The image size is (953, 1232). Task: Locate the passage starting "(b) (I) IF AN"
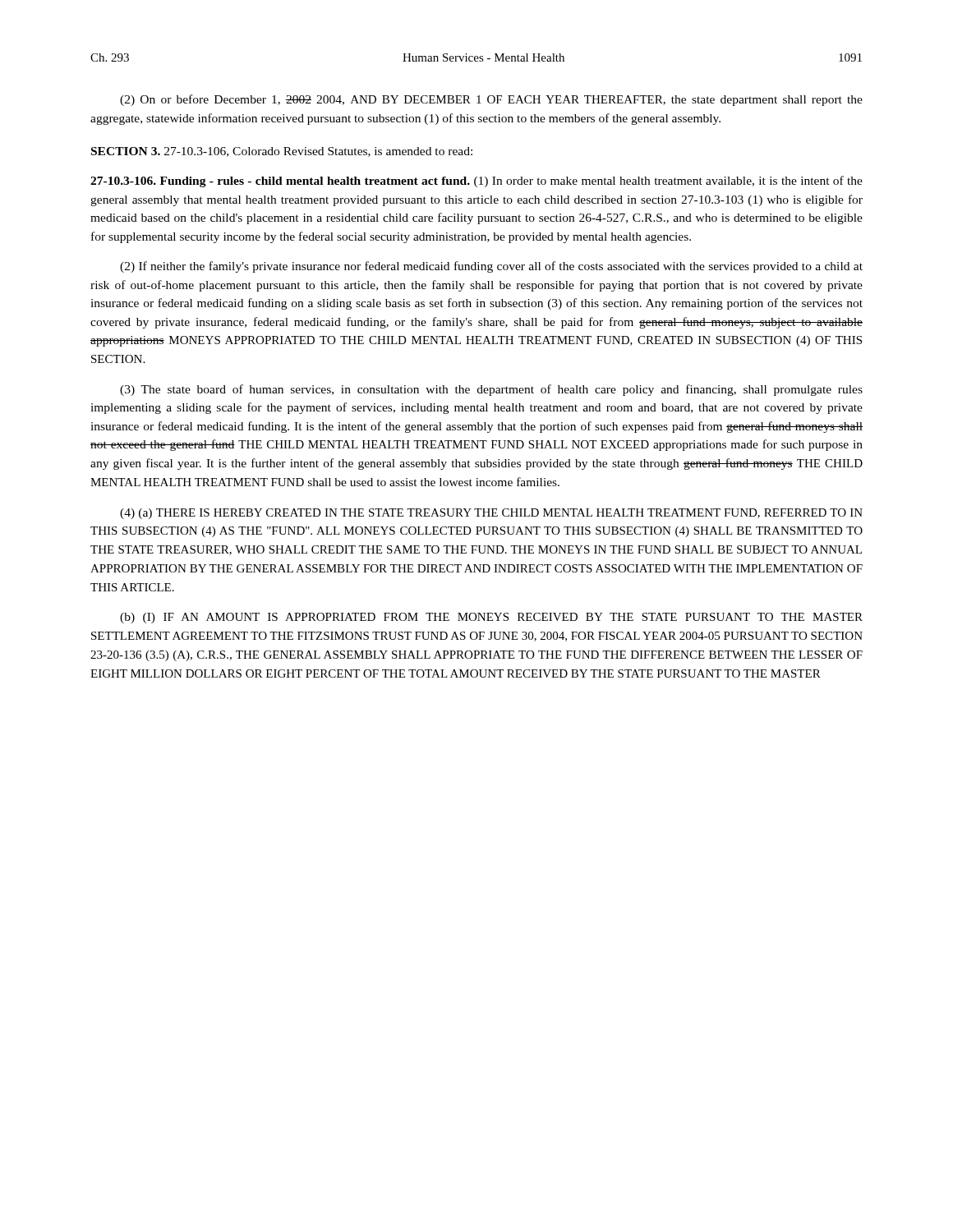pyautogui.click(x=476, y=645)
